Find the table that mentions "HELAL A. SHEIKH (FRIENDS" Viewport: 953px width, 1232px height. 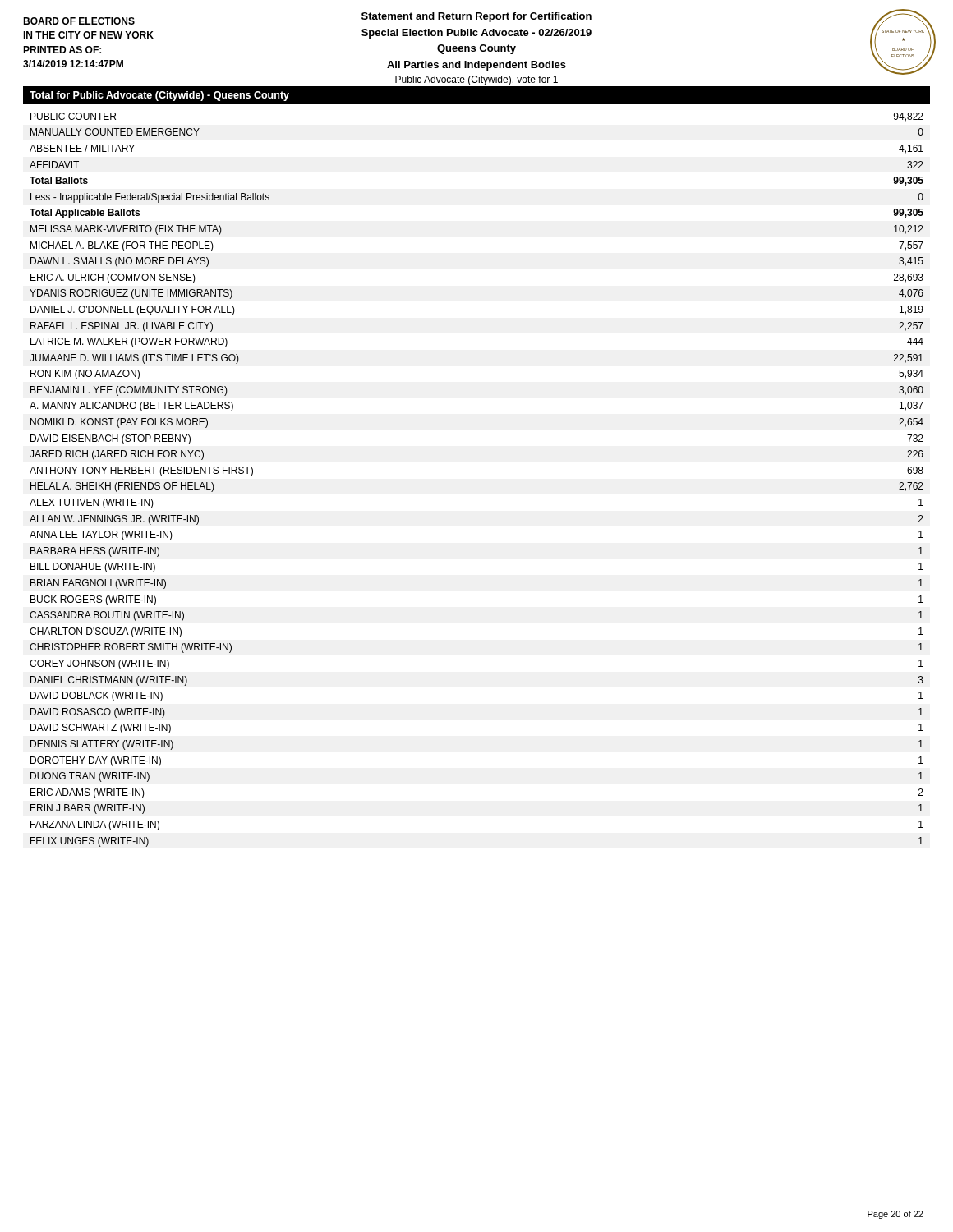pyautogui.click(x=476, y=479)
